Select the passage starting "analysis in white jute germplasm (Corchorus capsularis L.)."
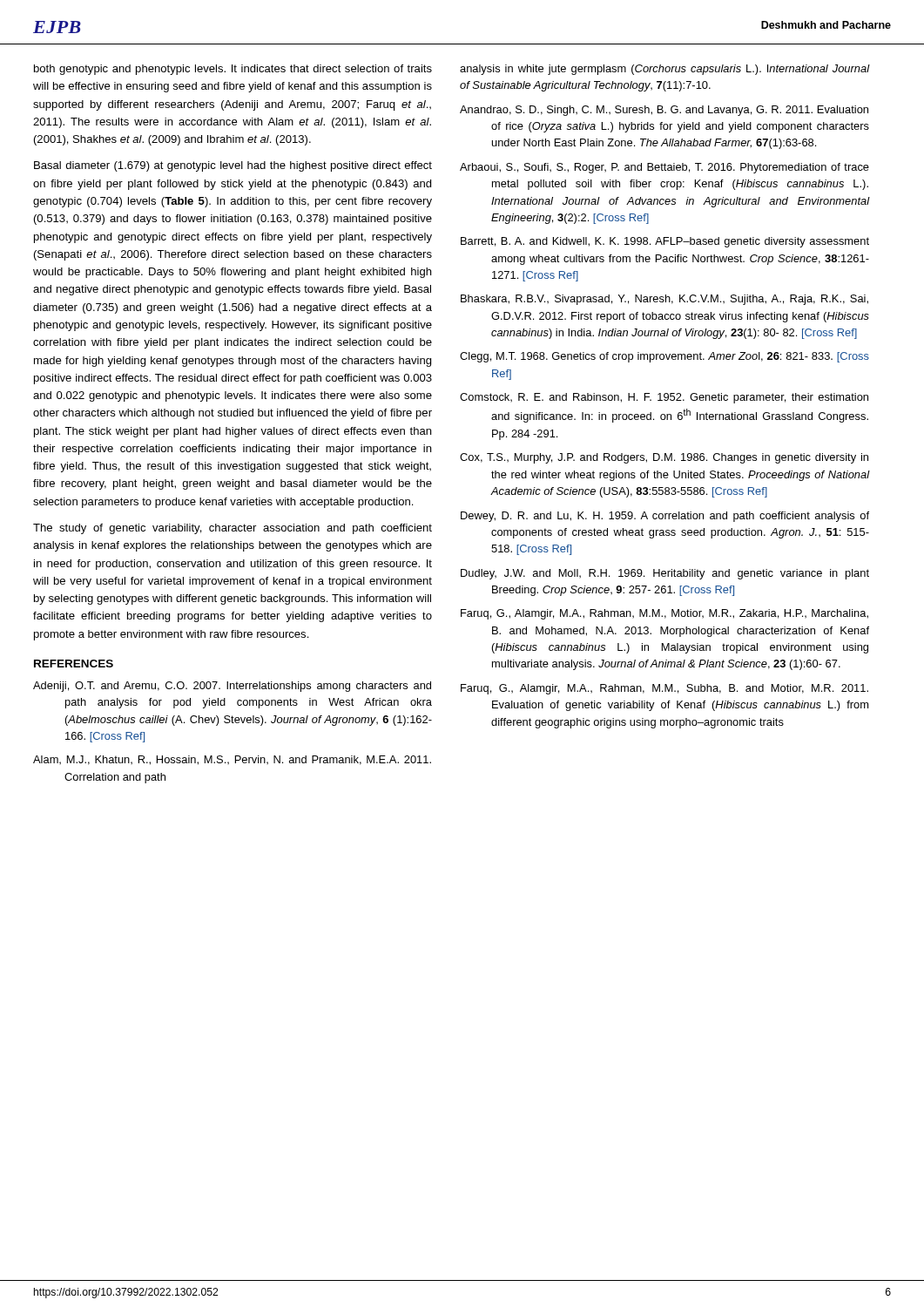Viewport: 924px width, 1307px height. pyautogui.click(x=664, y=77)
